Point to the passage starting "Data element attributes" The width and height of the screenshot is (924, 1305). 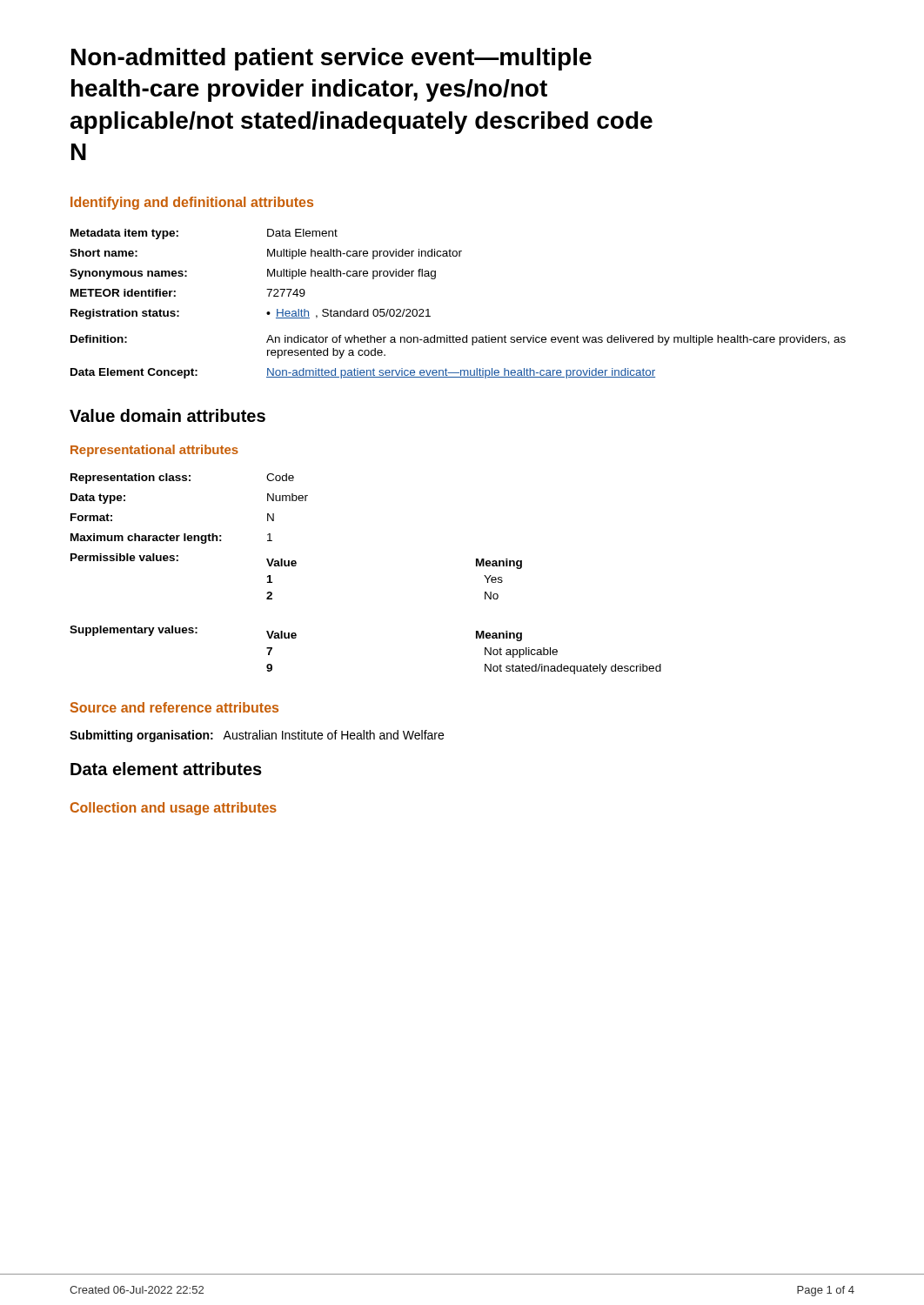[166, 769]
